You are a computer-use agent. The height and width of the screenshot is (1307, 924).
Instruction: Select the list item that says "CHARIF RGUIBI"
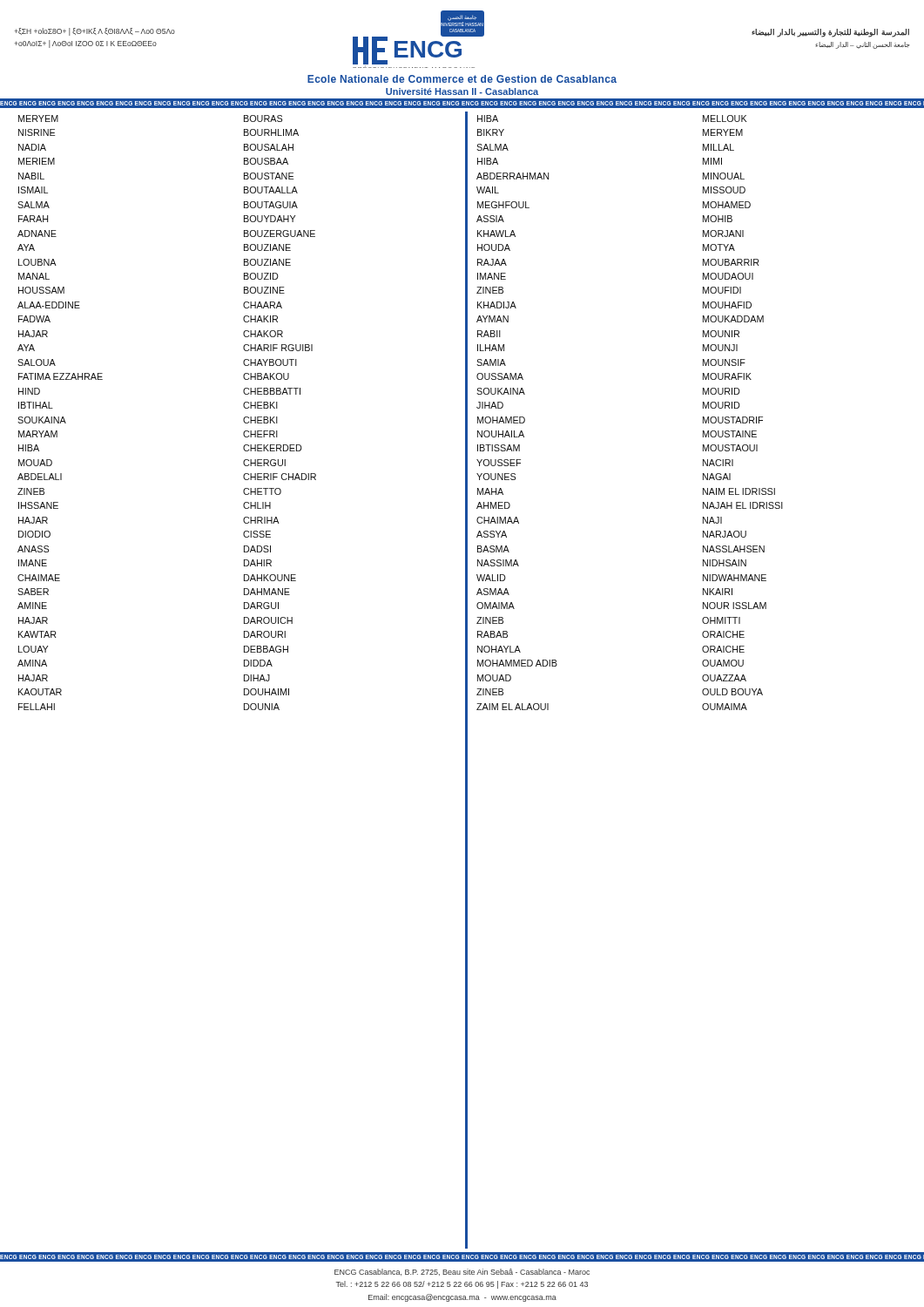point(278,348)
